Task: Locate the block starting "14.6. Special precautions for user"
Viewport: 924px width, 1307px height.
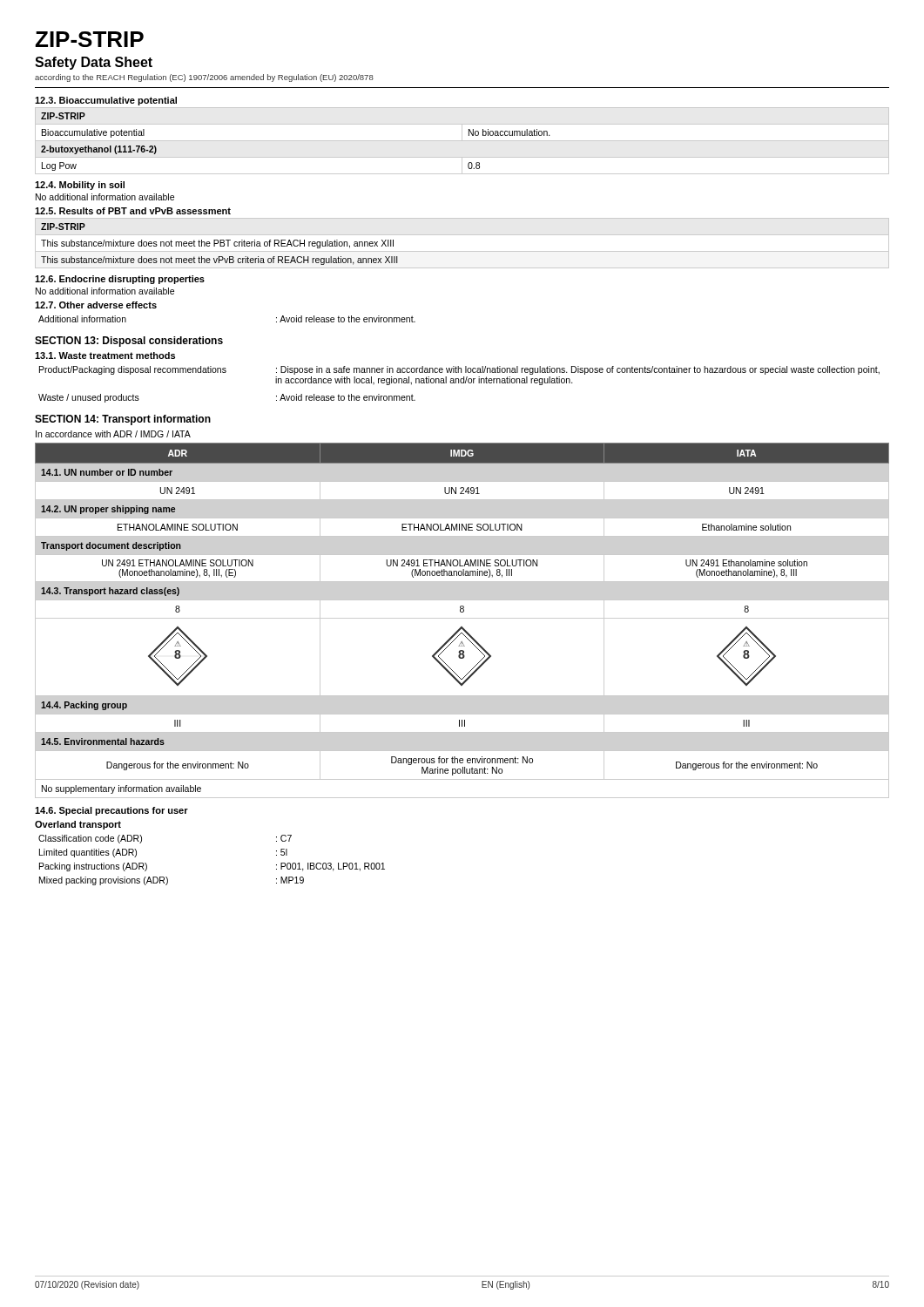Action: pos(111,811)
